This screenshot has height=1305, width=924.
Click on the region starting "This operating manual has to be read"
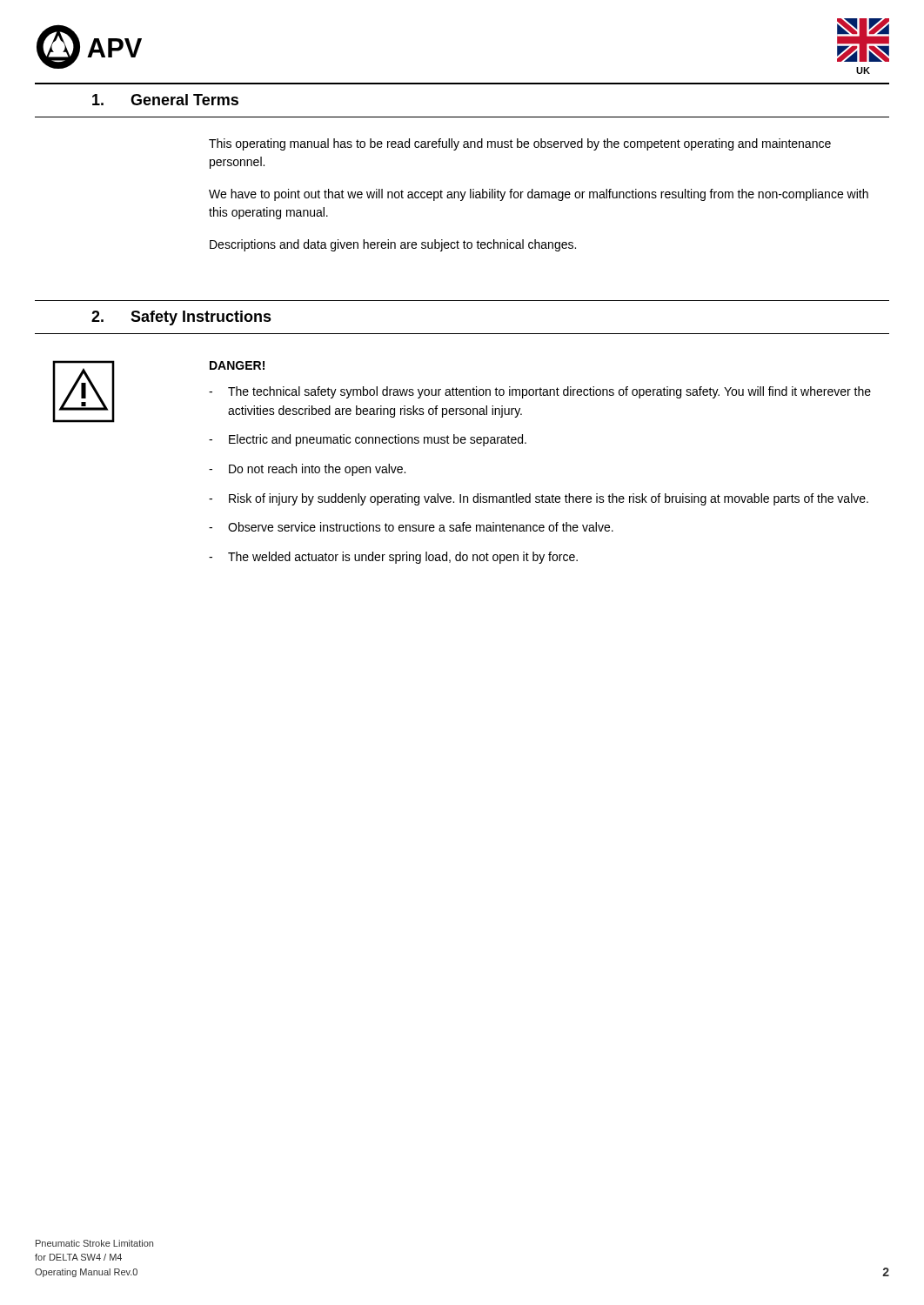coord(540,153)
